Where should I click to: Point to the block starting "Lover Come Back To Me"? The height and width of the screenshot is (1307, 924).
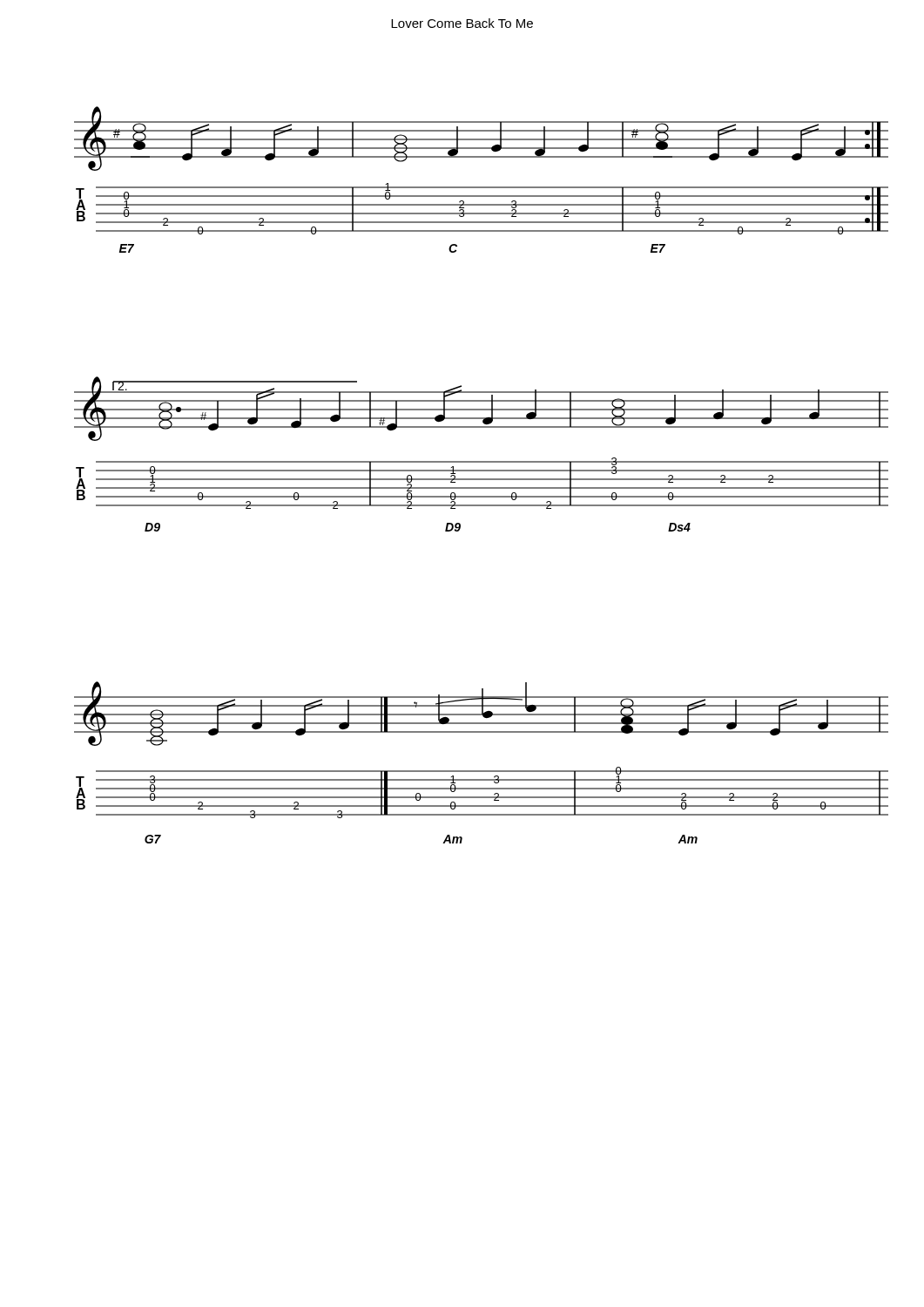(462, 23)
